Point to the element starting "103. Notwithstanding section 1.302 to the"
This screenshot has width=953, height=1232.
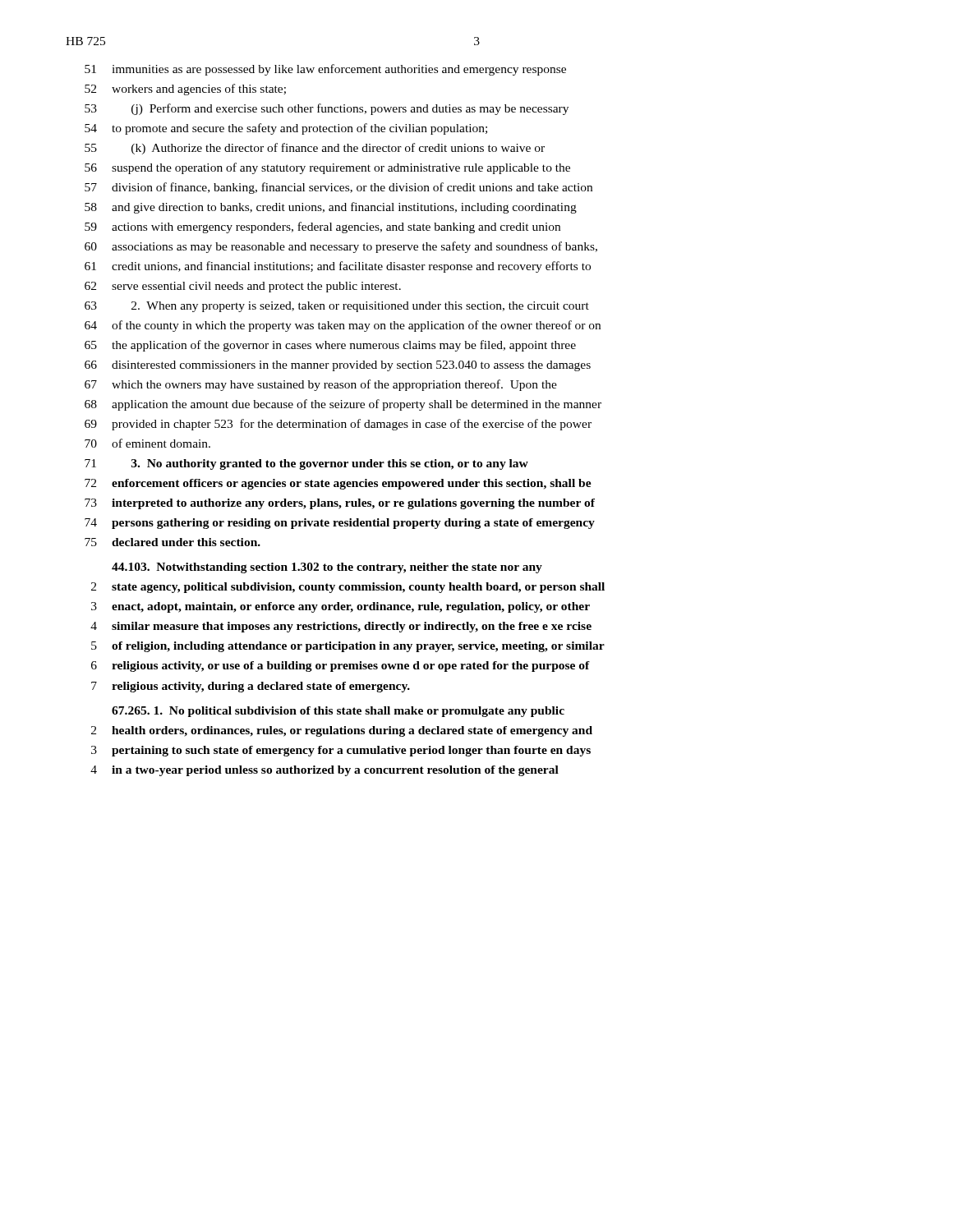click(x=476, y=626)
